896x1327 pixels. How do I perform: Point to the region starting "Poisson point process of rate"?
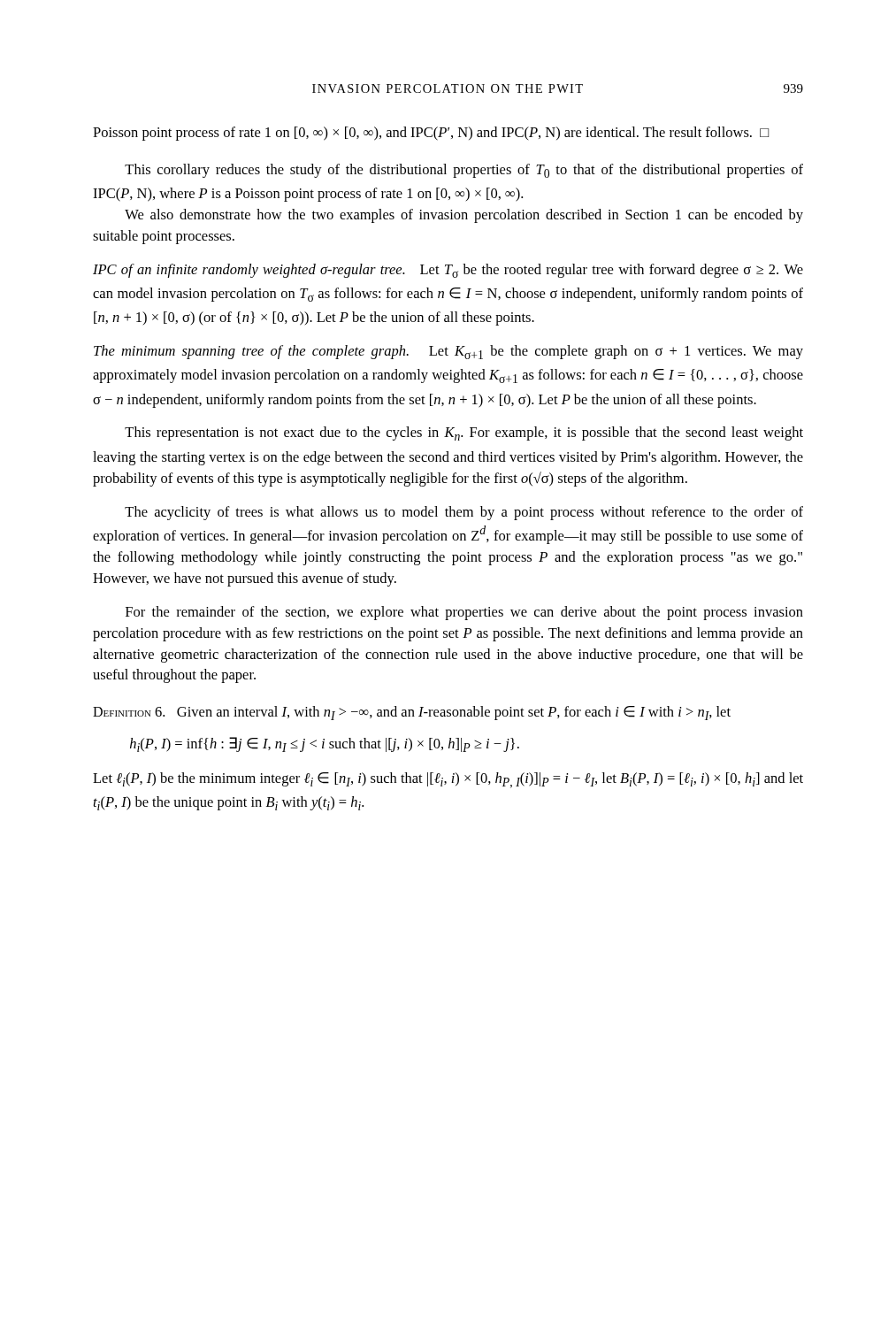[448, 132]
